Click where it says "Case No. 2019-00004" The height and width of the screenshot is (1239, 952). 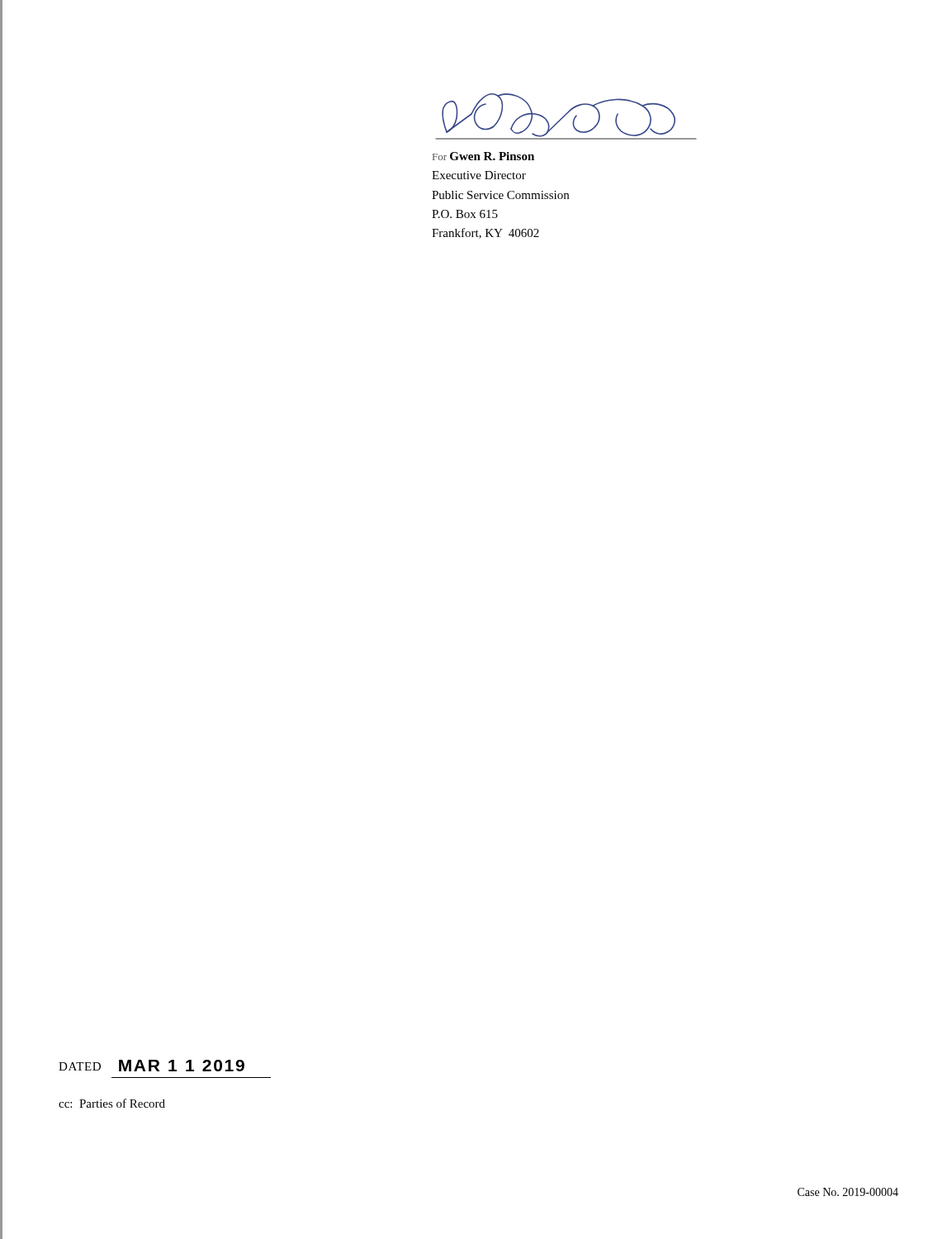click(x=848, y=1192)
